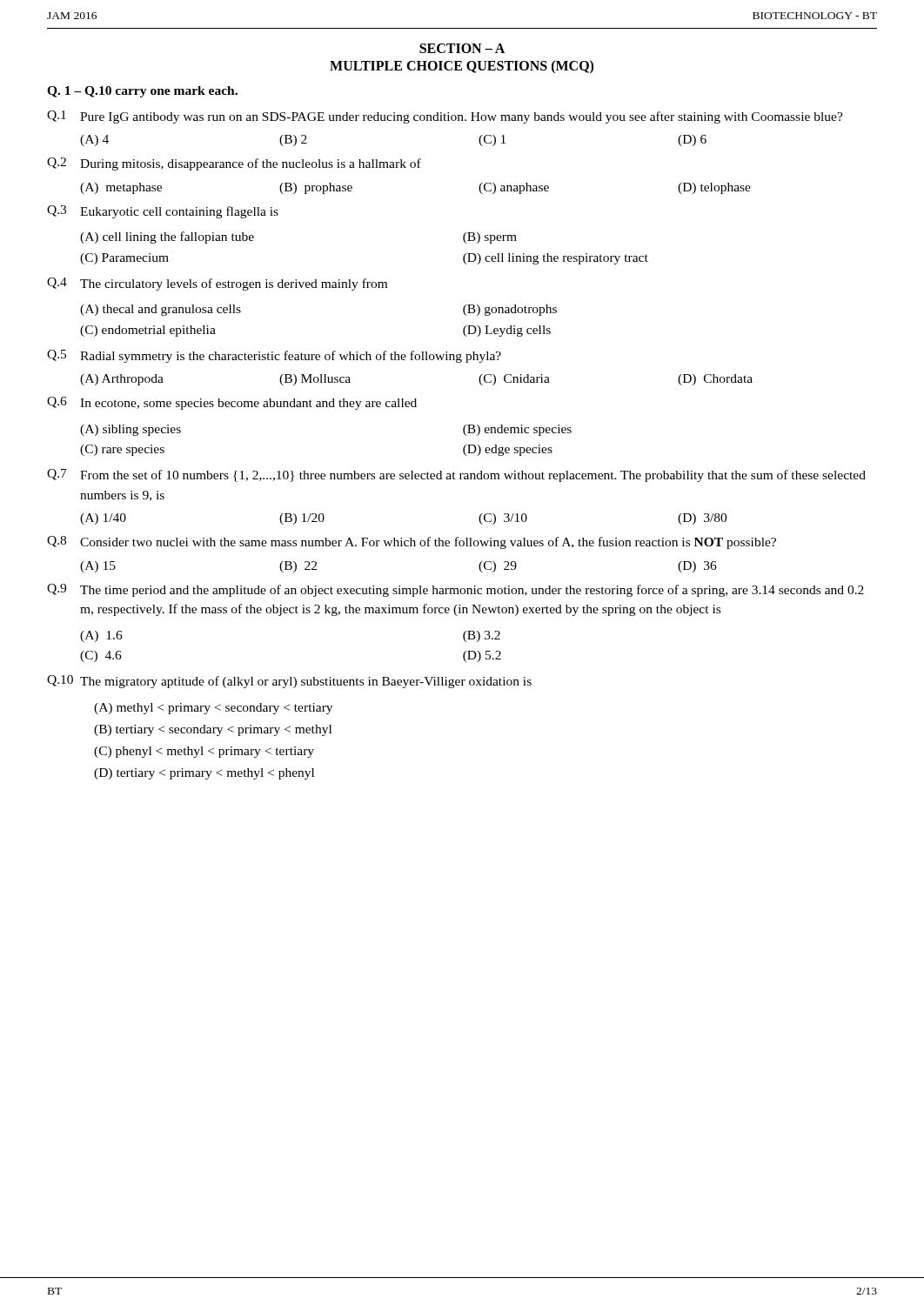Navigate to the text starting "Q.3 Eukaryotic cell containing flagella"
The width and height of the screenshot is (924, 1305).
[x=163, y=212]
